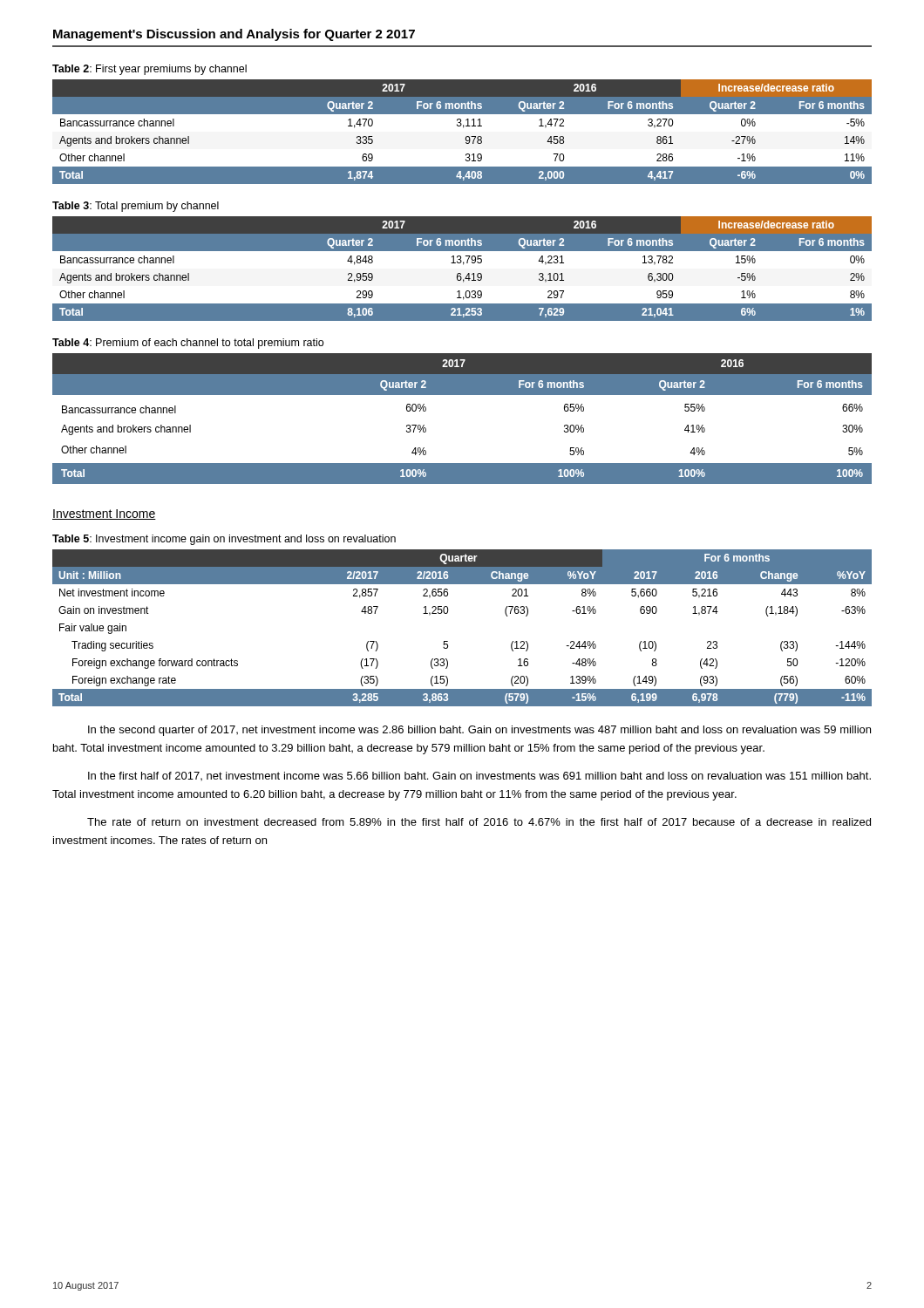The image size is (924, 1308).
Task: Select the region starting "Table 2: First year premiums by channel"
Action: 150,69
